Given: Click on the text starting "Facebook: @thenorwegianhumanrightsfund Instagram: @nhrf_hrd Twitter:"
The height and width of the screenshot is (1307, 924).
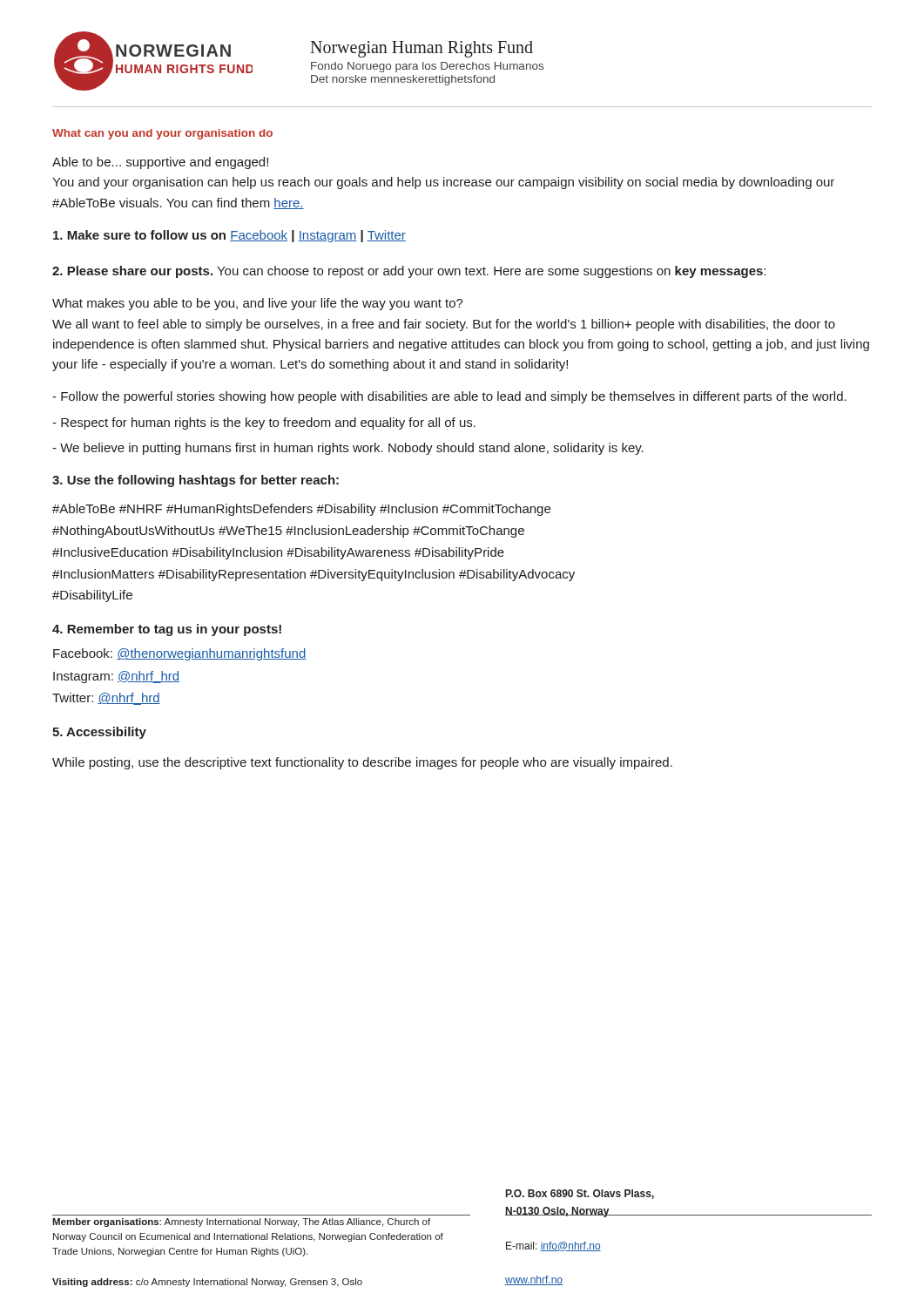Looking at the screenshot, I should point(179,676).
